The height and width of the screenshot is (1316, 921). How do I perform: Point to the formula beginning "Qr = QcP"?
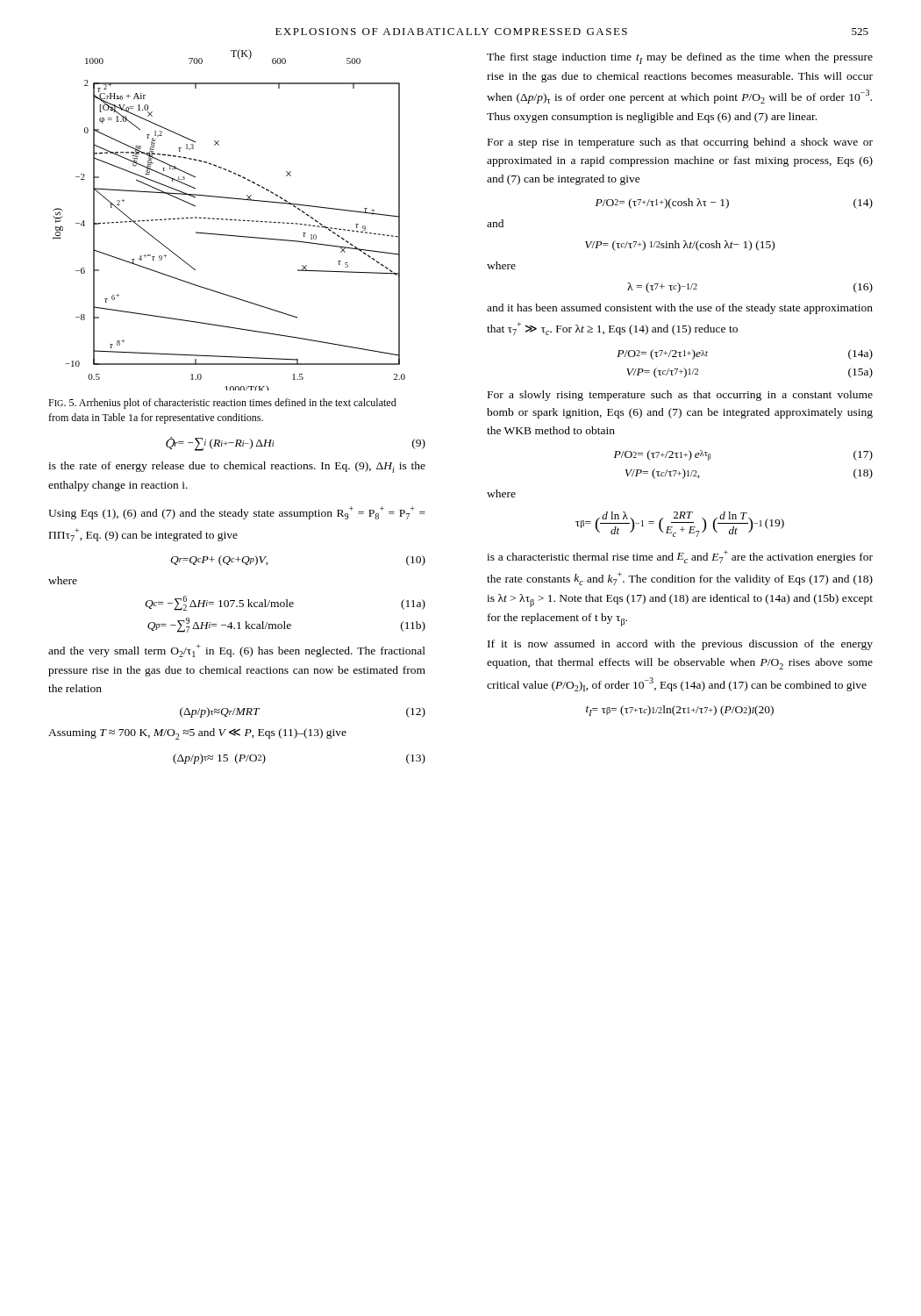237,560
